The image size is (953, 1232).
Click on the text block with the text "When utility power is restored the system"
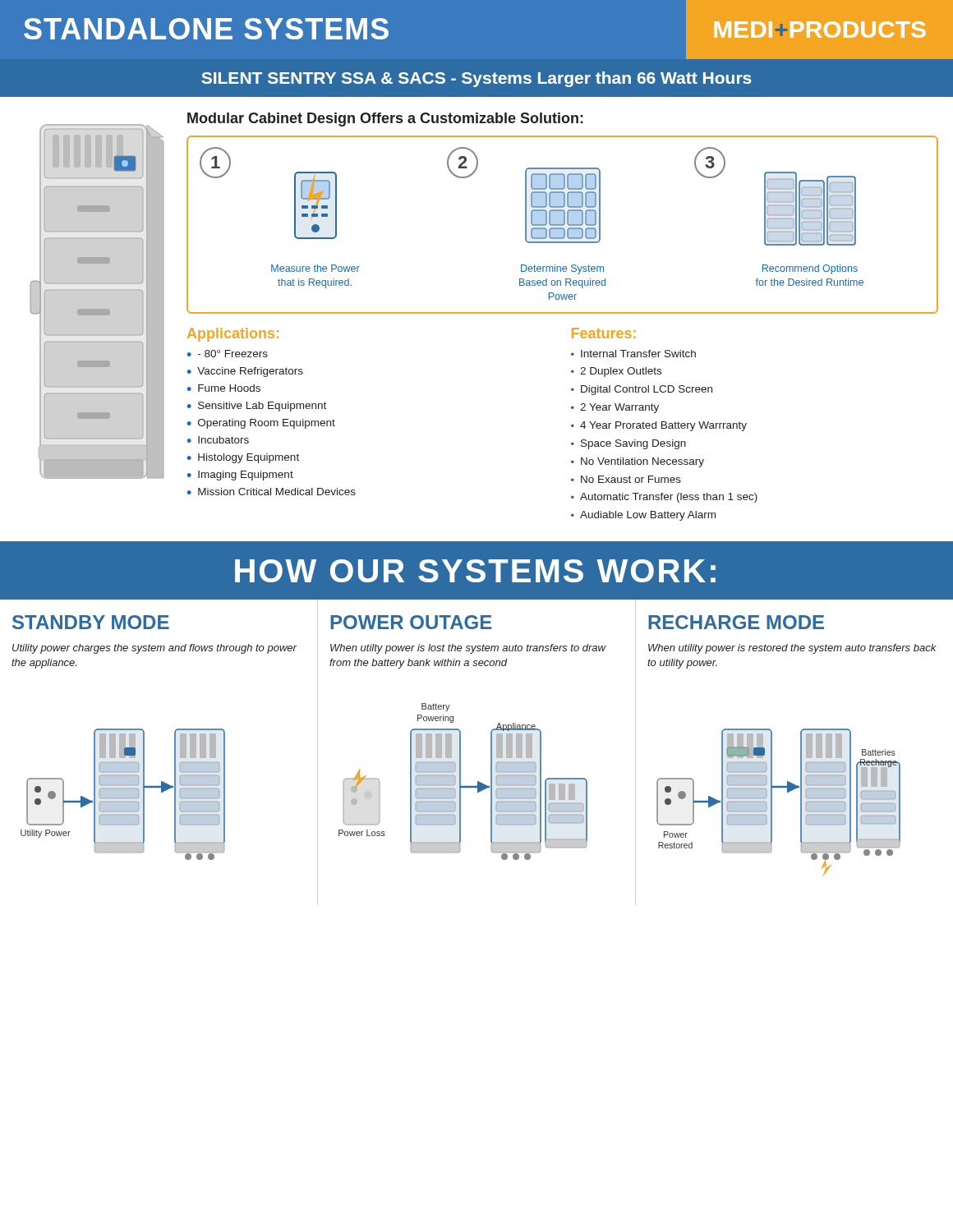pyautogui.click(x=792, y=655)
